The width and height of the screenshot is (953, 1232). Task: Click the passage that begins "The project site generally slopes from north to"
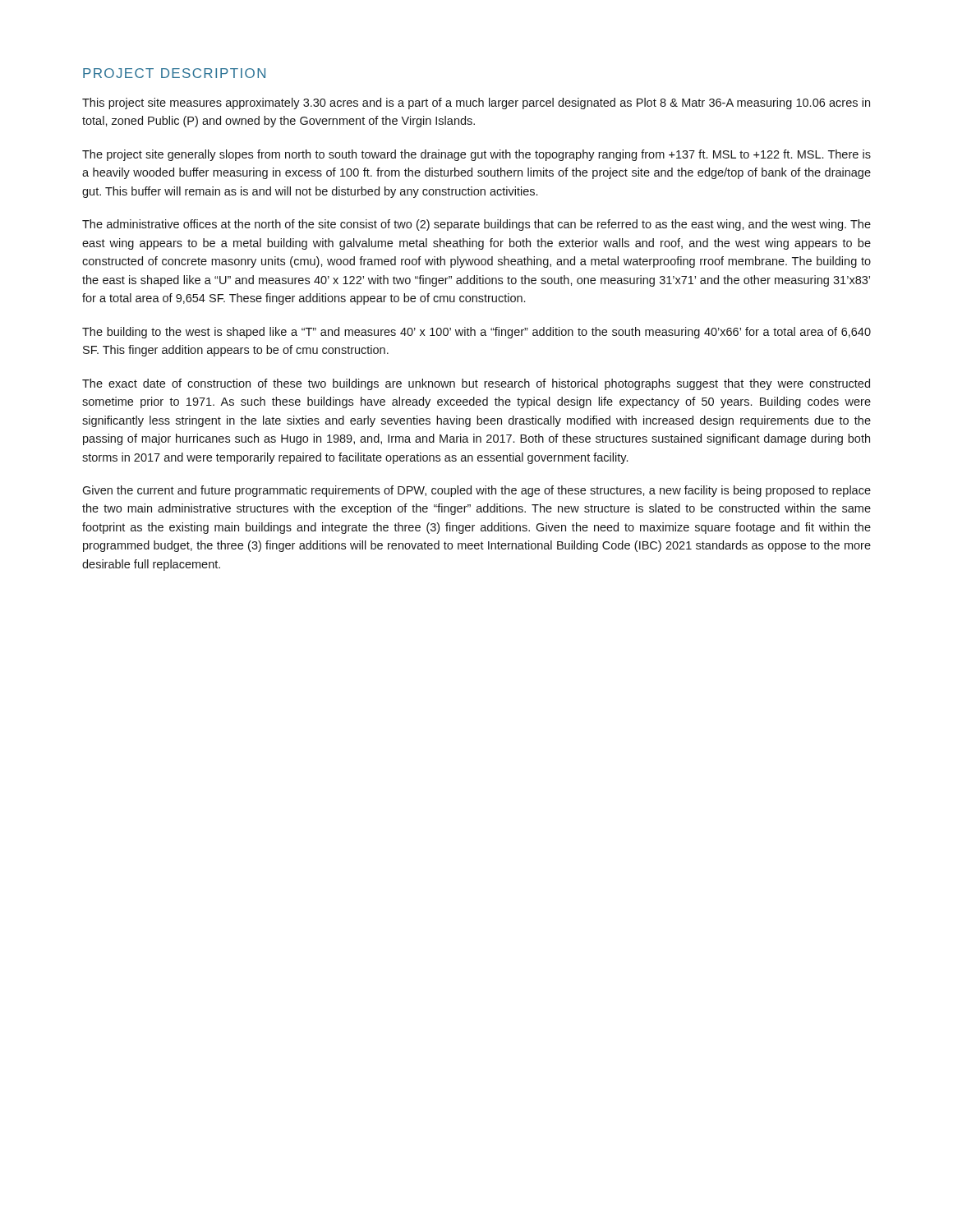(476, 173)
